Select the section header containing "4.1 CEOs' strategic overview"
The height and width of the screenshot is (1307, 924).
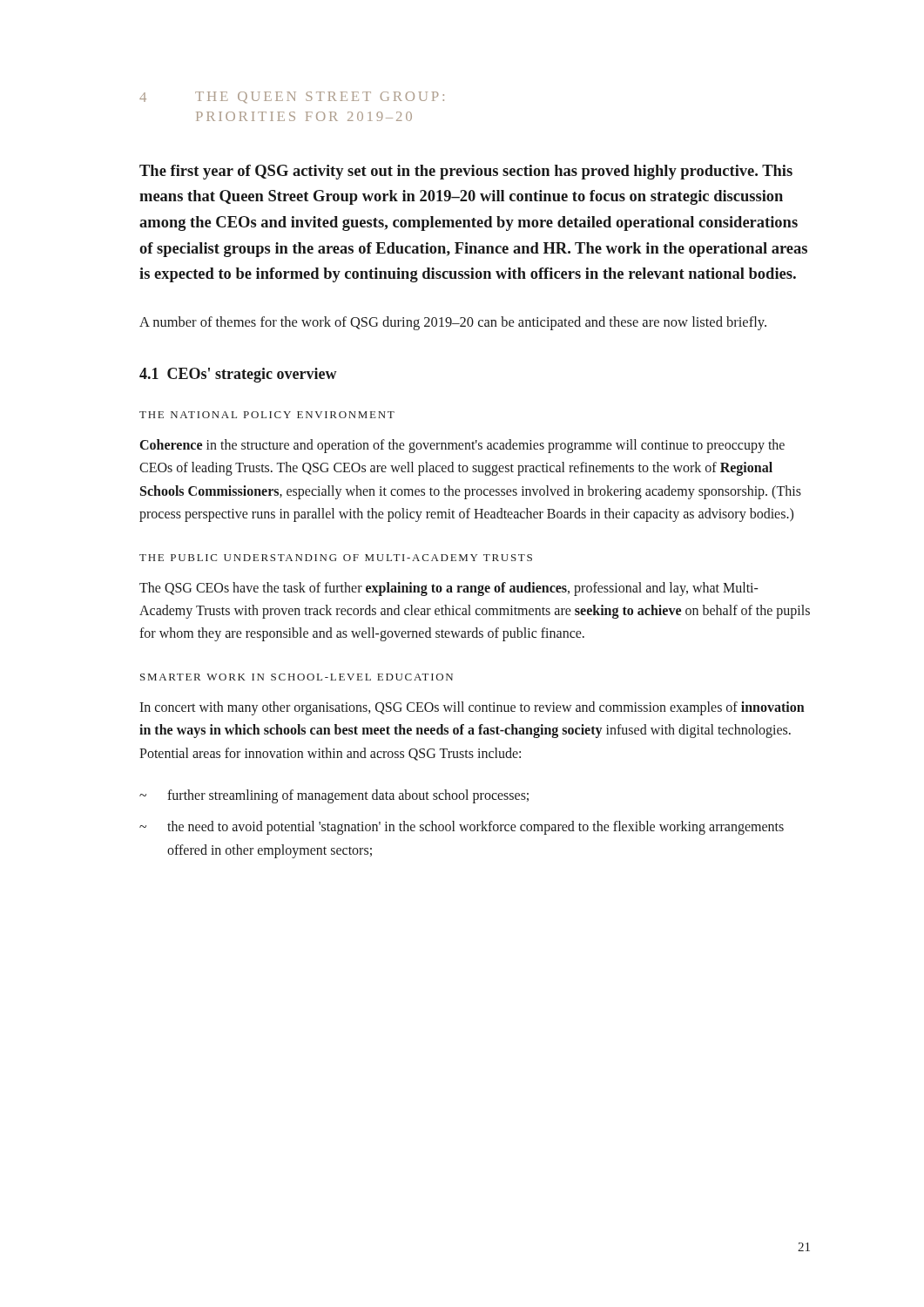(x=238, y=374)
